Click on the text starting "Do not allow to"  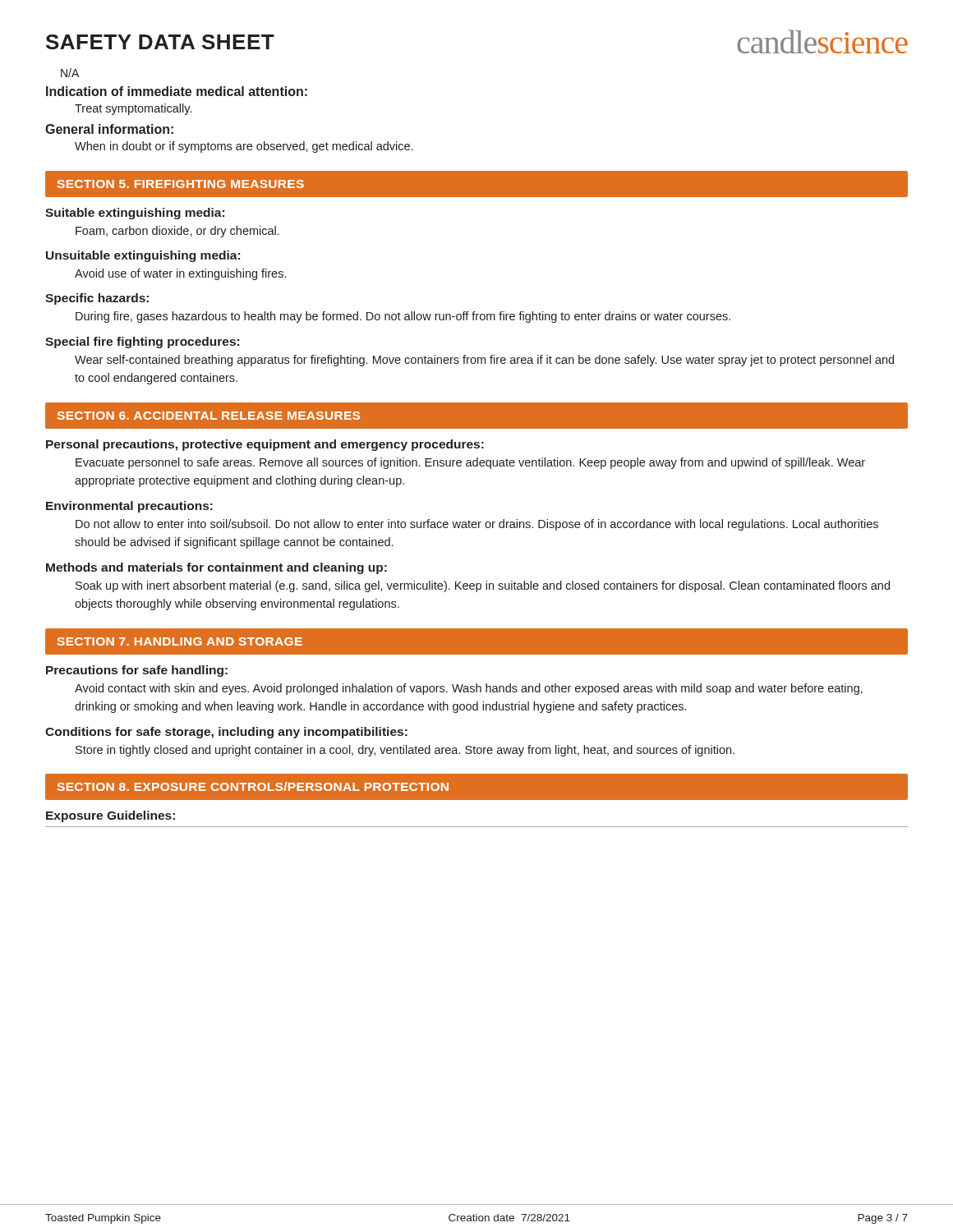click(477, 533)
